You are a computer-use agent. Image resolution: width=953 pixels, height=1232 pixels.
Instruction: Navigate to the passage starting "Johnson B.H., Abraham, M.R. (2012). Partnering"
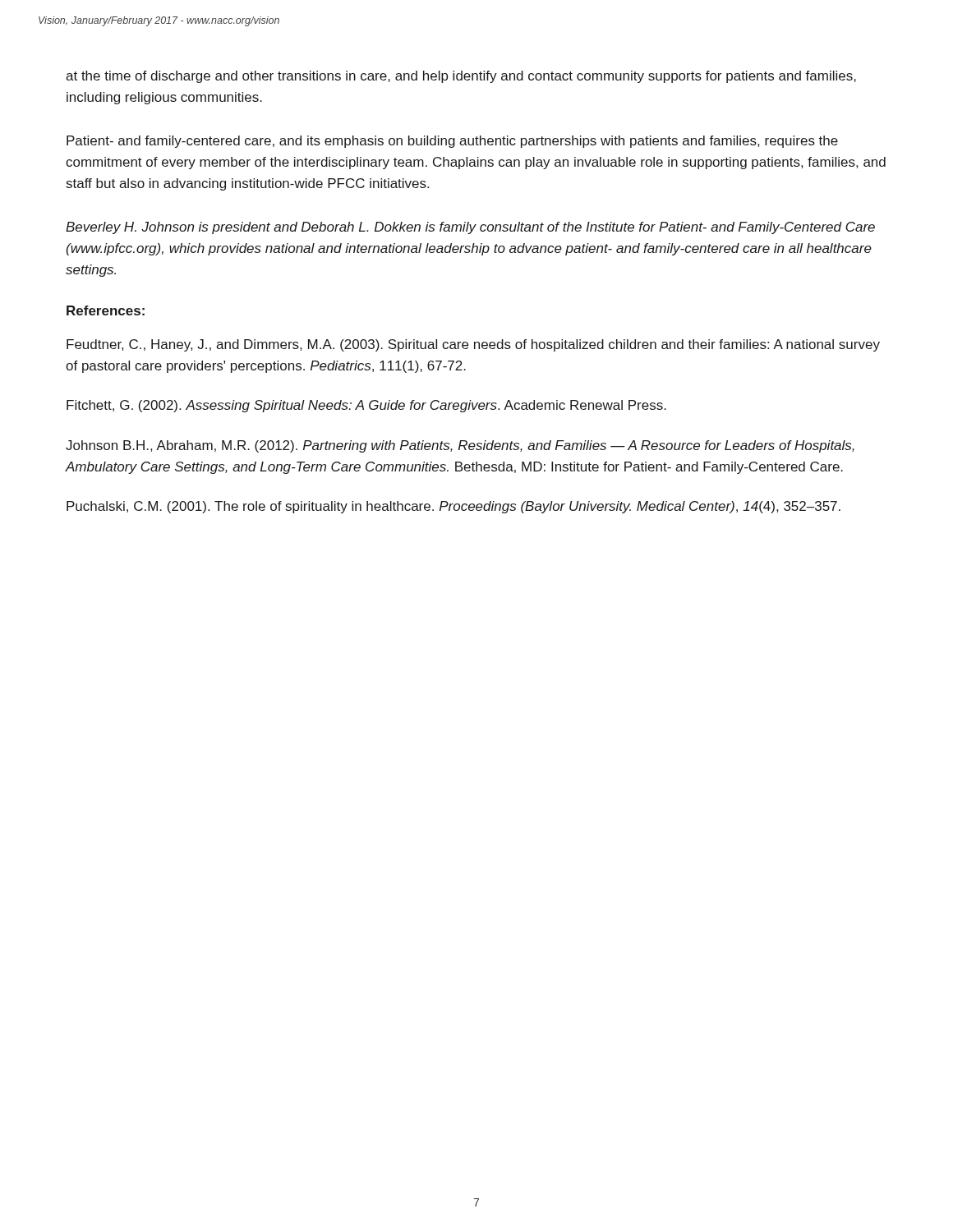point(461,456)
